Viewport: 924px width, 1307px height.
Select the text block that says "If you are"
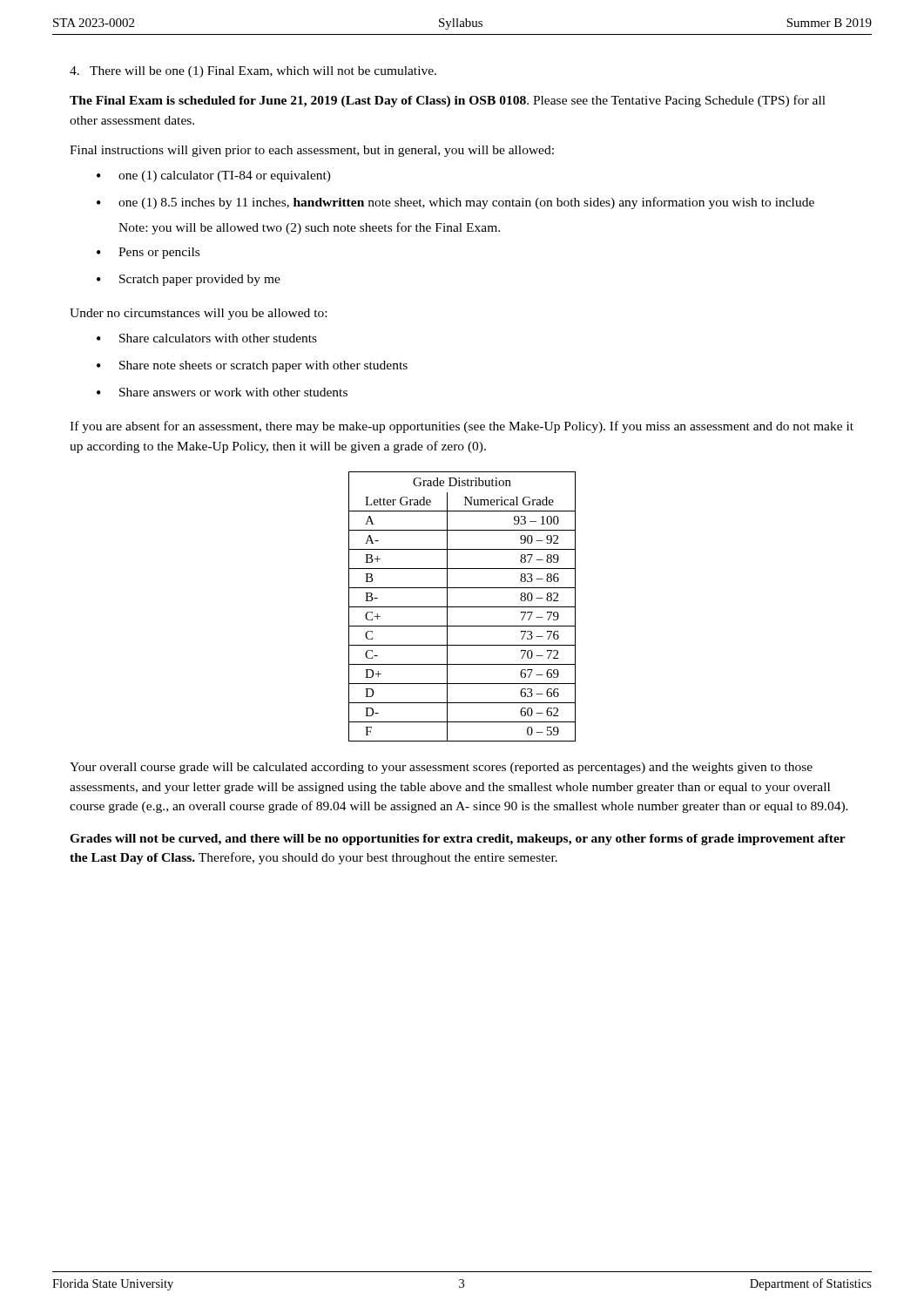(x=462, y=436)
